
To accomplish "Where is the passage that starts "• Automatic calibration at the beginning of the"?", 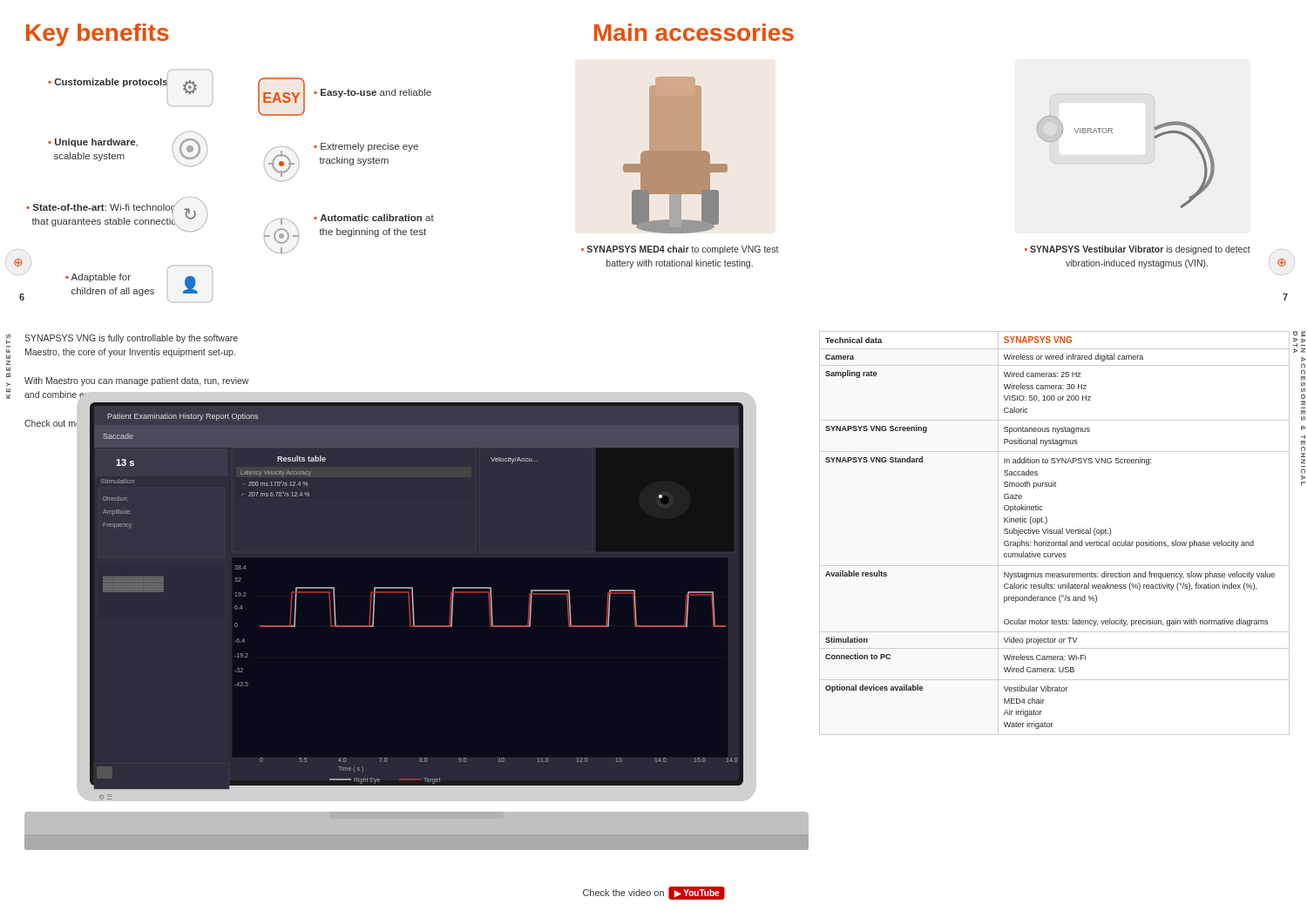I will click(x=374, y=225).
